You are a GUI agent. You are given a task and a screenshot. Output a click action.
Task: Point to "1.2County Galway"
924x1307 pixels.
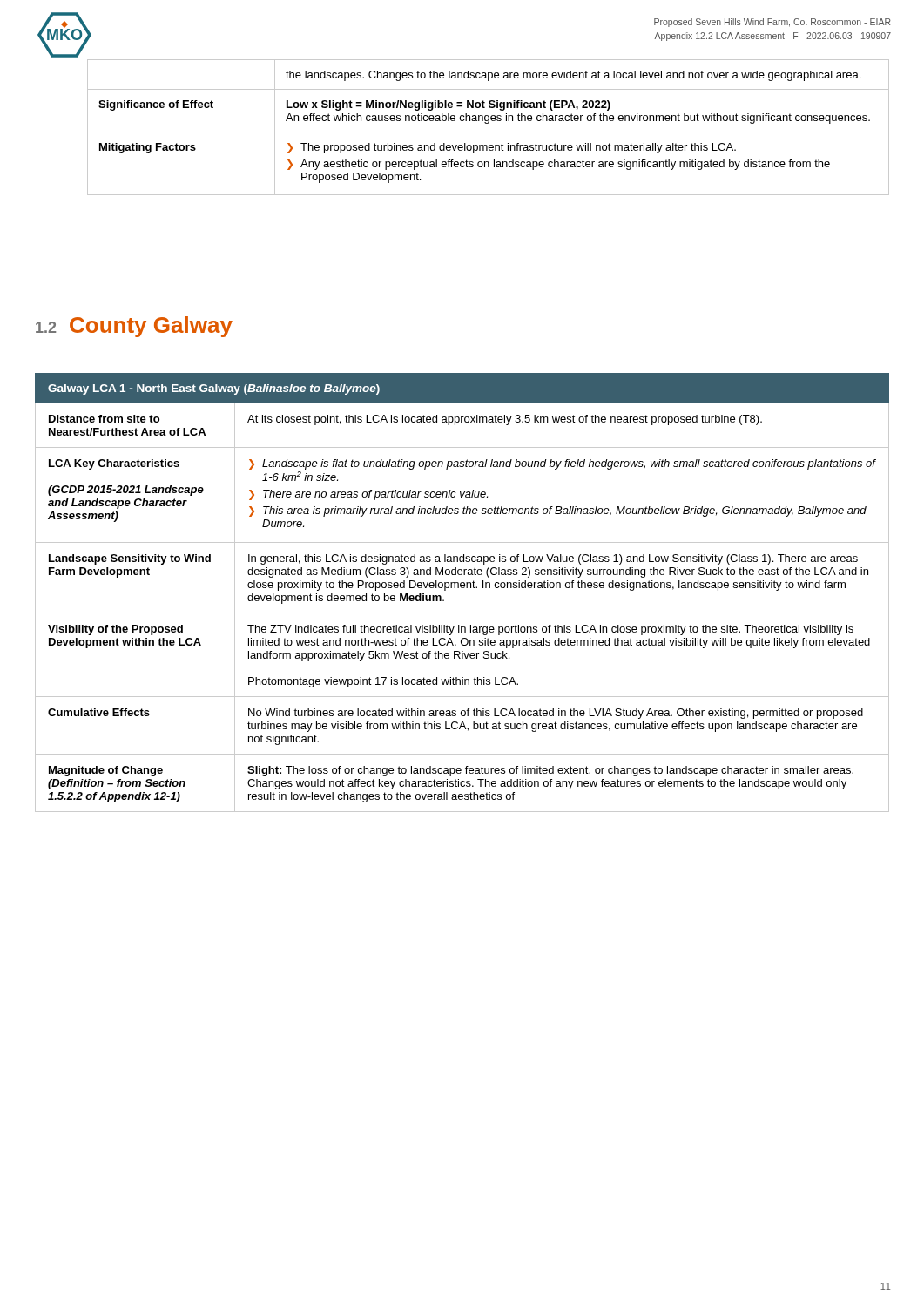click(134, 325)
